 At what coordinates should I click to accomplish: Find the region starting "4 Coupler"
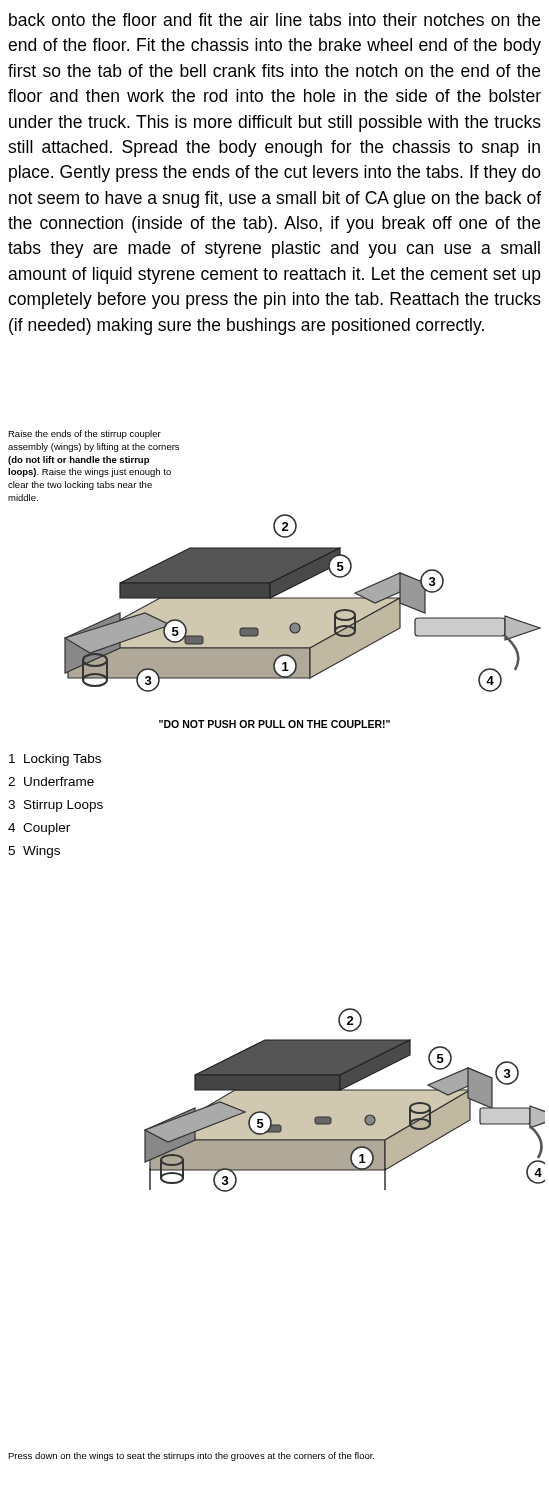tap(39, 827)
